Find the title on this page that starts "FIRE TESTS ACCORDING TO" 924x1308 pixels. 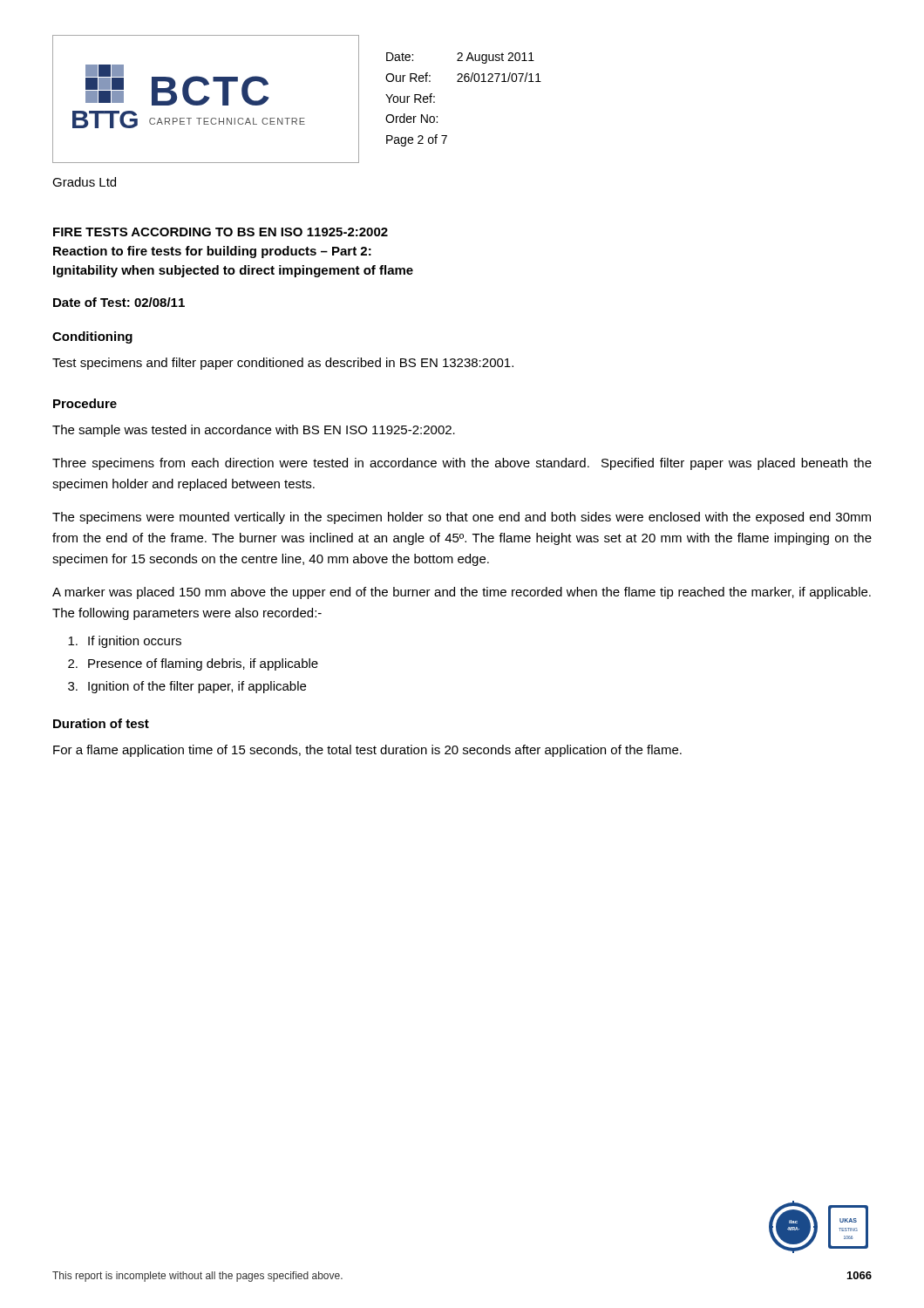coord(221,232)
